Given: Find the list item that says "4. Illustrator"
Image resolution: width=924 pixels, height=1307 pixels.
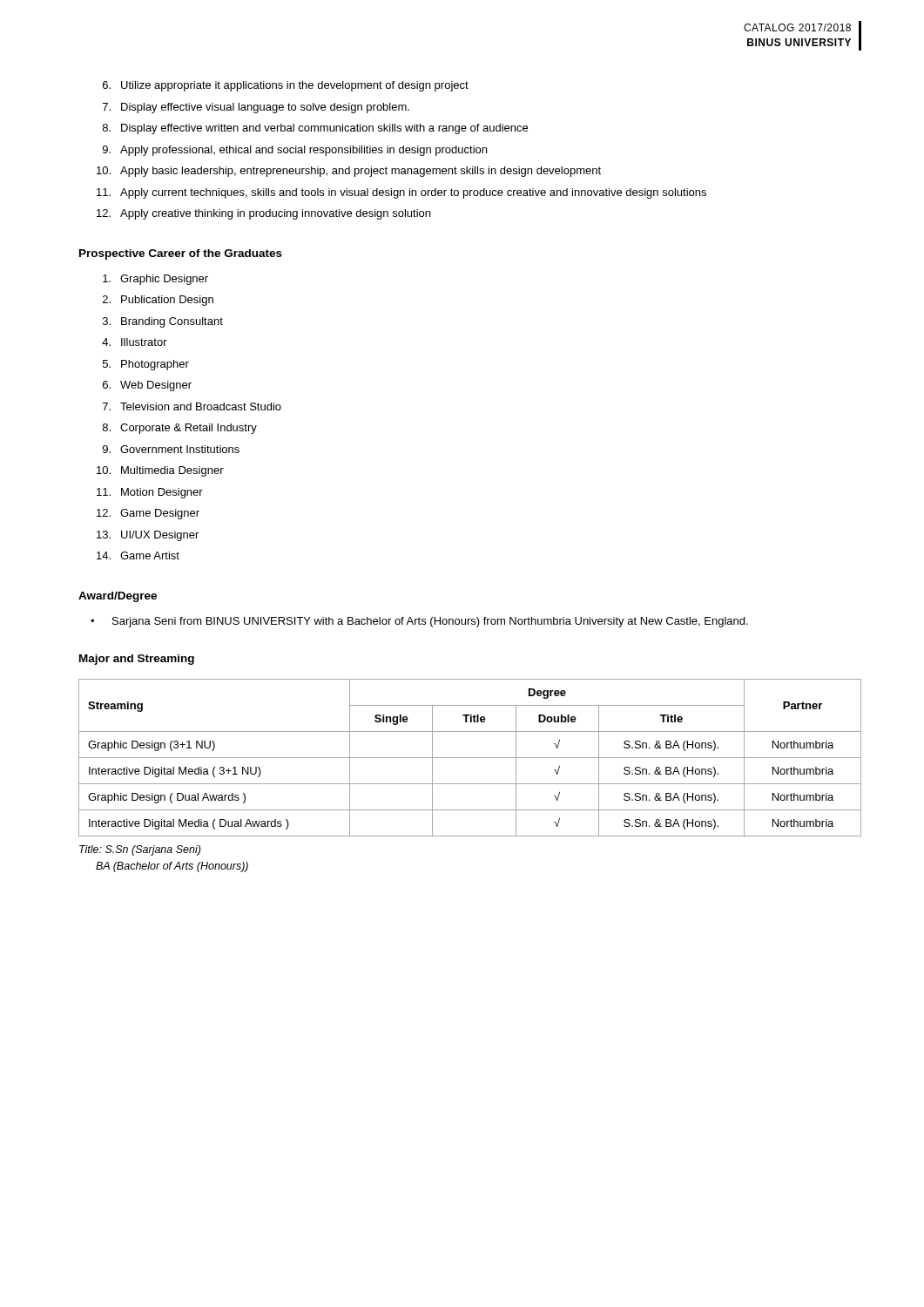Looking at the screenshot, I should coord(135,342).
